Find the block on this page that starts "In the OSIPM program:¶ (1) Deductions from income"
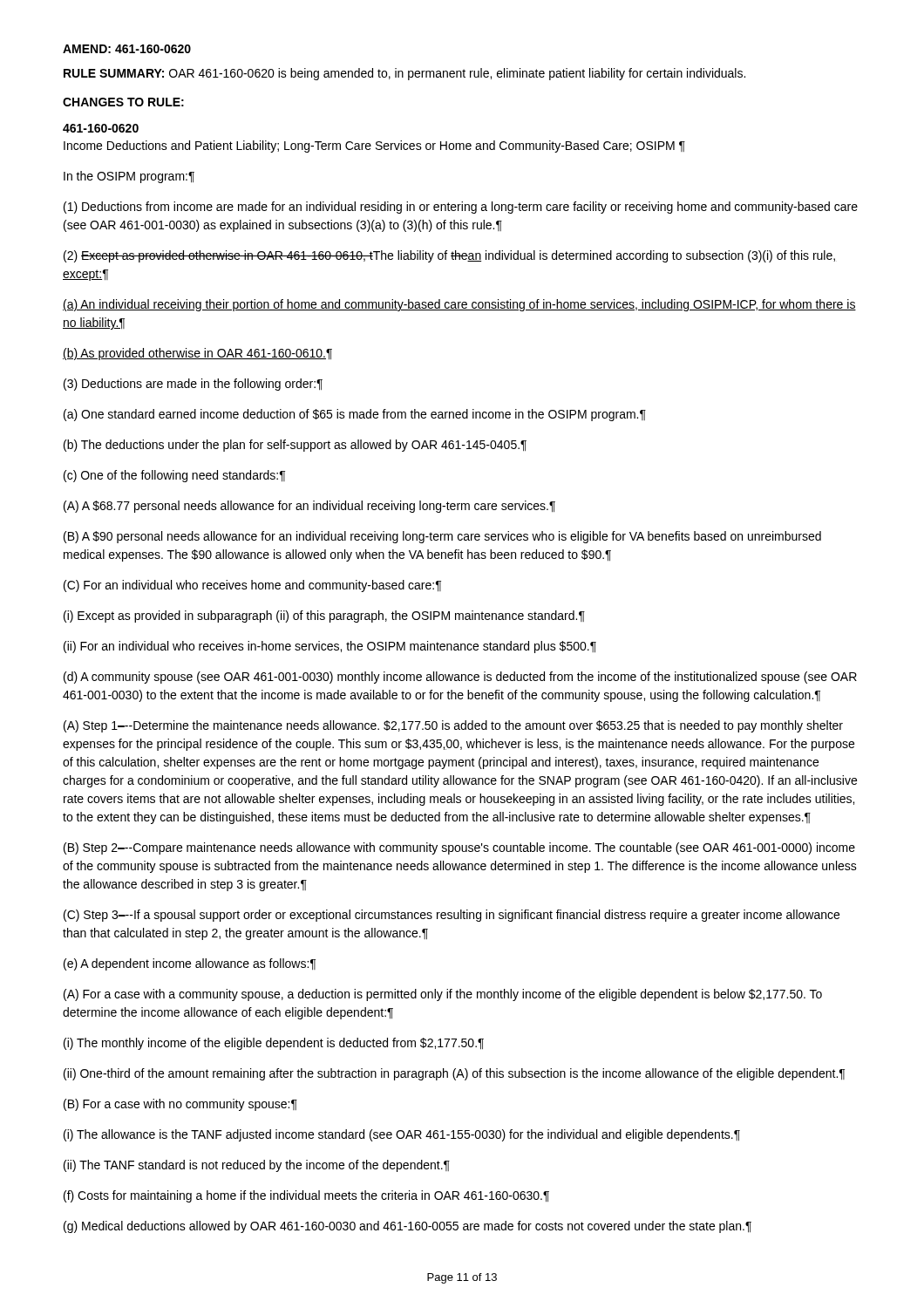 (x=462, y=702)
